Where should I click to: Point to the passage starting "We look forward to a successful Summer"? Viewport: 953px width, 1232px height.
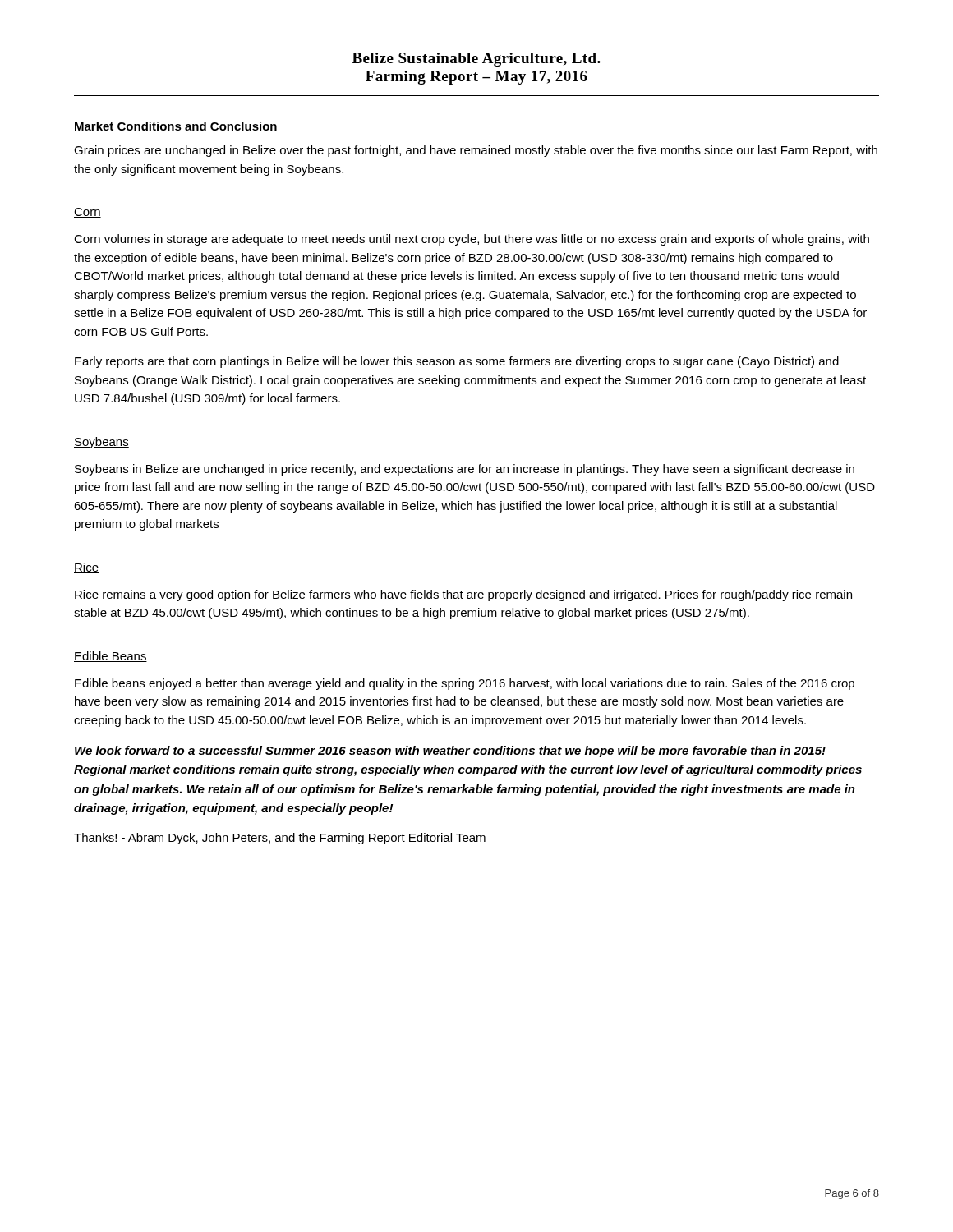(x=476, y=779)
